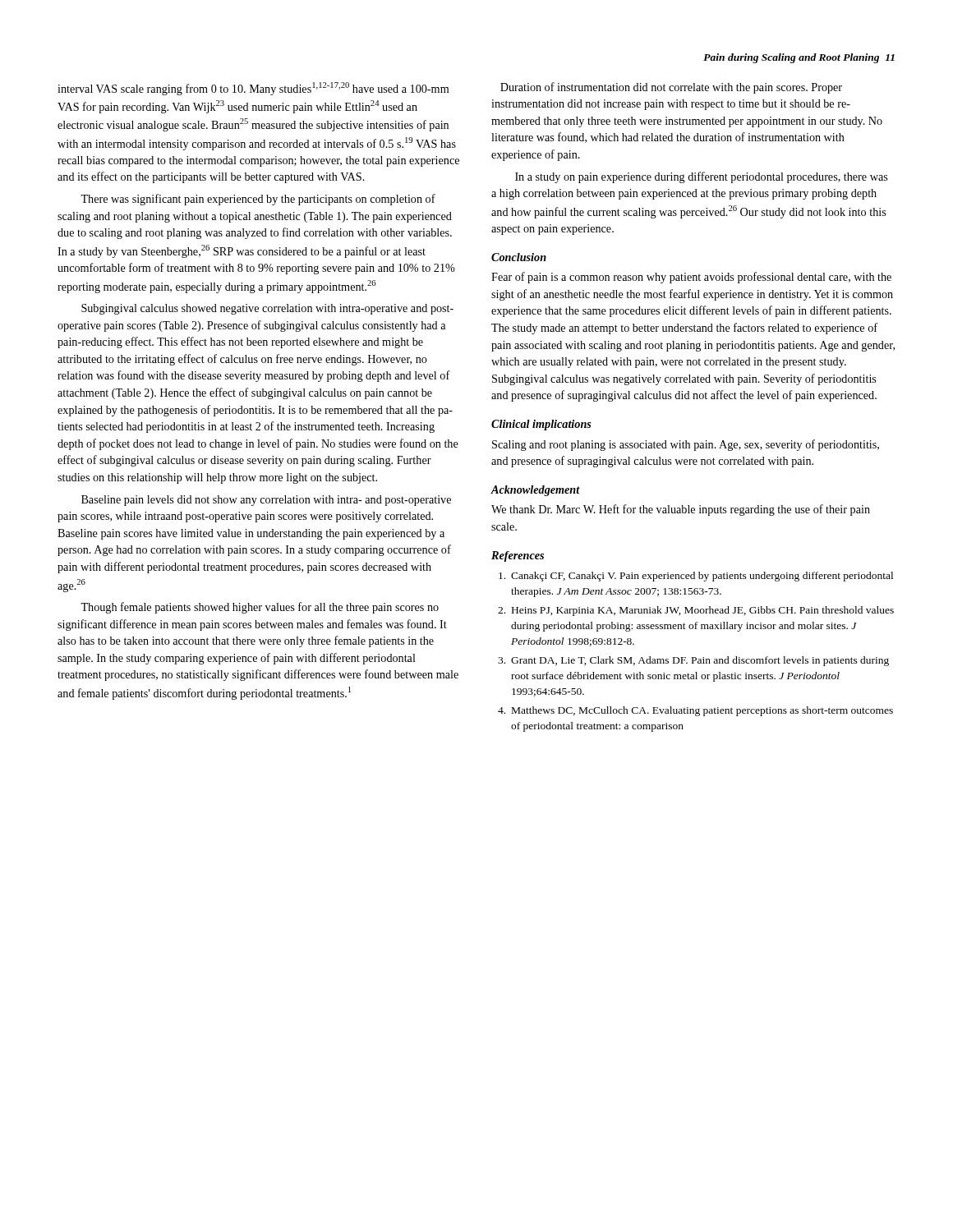Screen dimensions: 1232x953
Task: Click on the passage starting "interval VAS scale ranging from 0 to 10."
Action: coord(260,132)
